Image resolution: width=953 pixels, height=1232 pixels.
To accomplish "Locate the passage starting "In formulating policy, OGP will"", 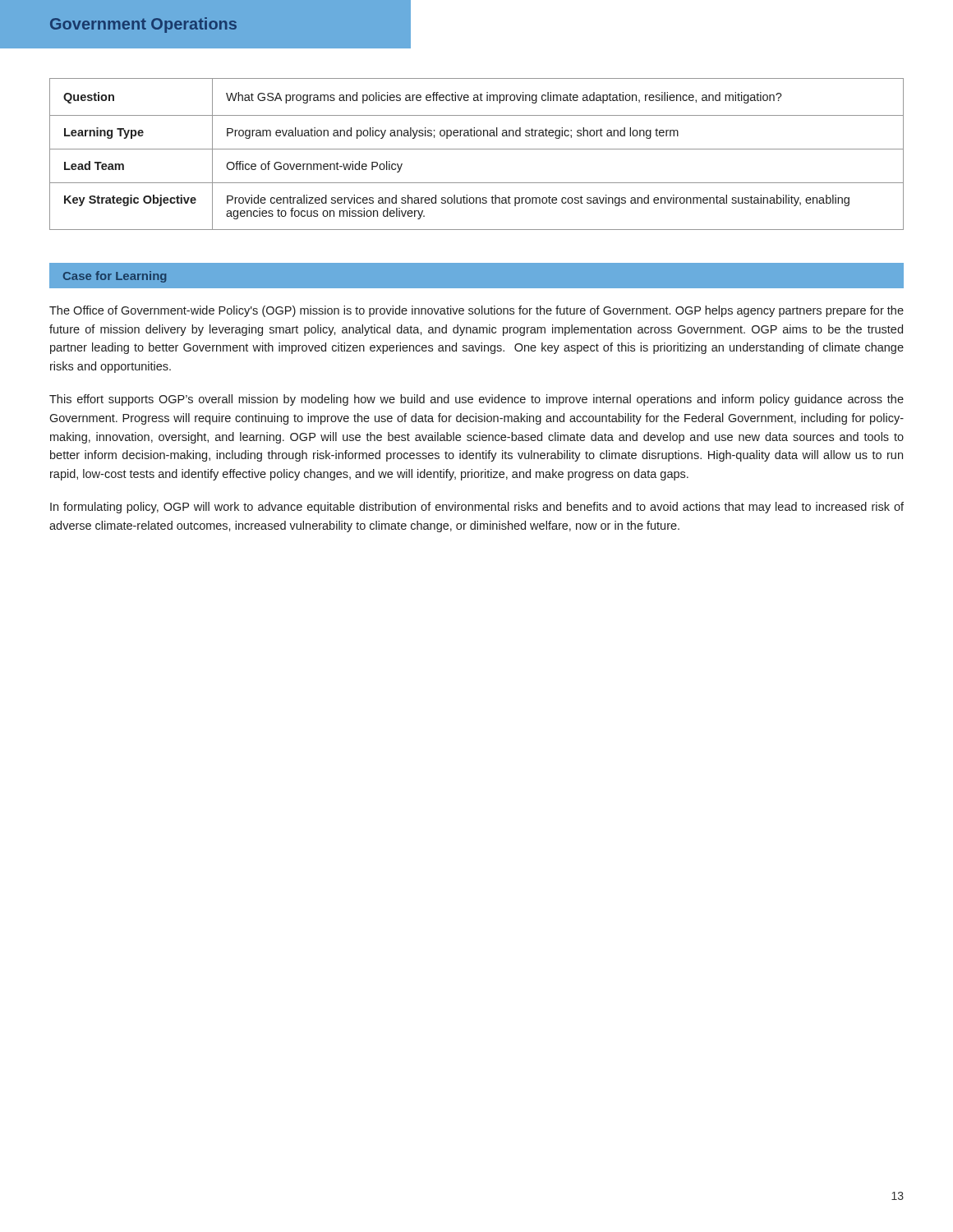I will 476,516.
